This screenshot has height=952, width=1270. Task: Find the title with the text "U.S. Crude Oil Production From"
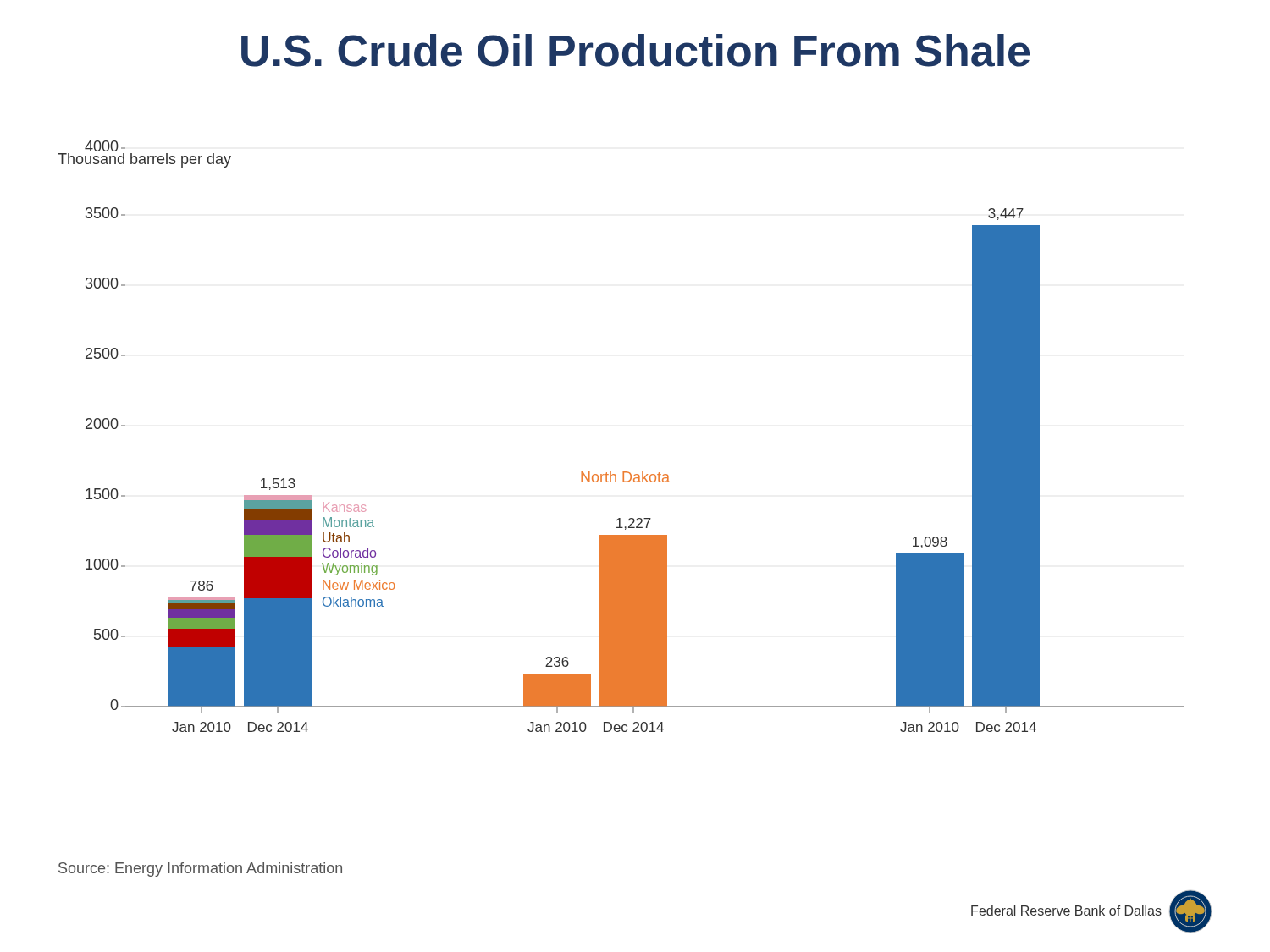[x=635, y=51]
